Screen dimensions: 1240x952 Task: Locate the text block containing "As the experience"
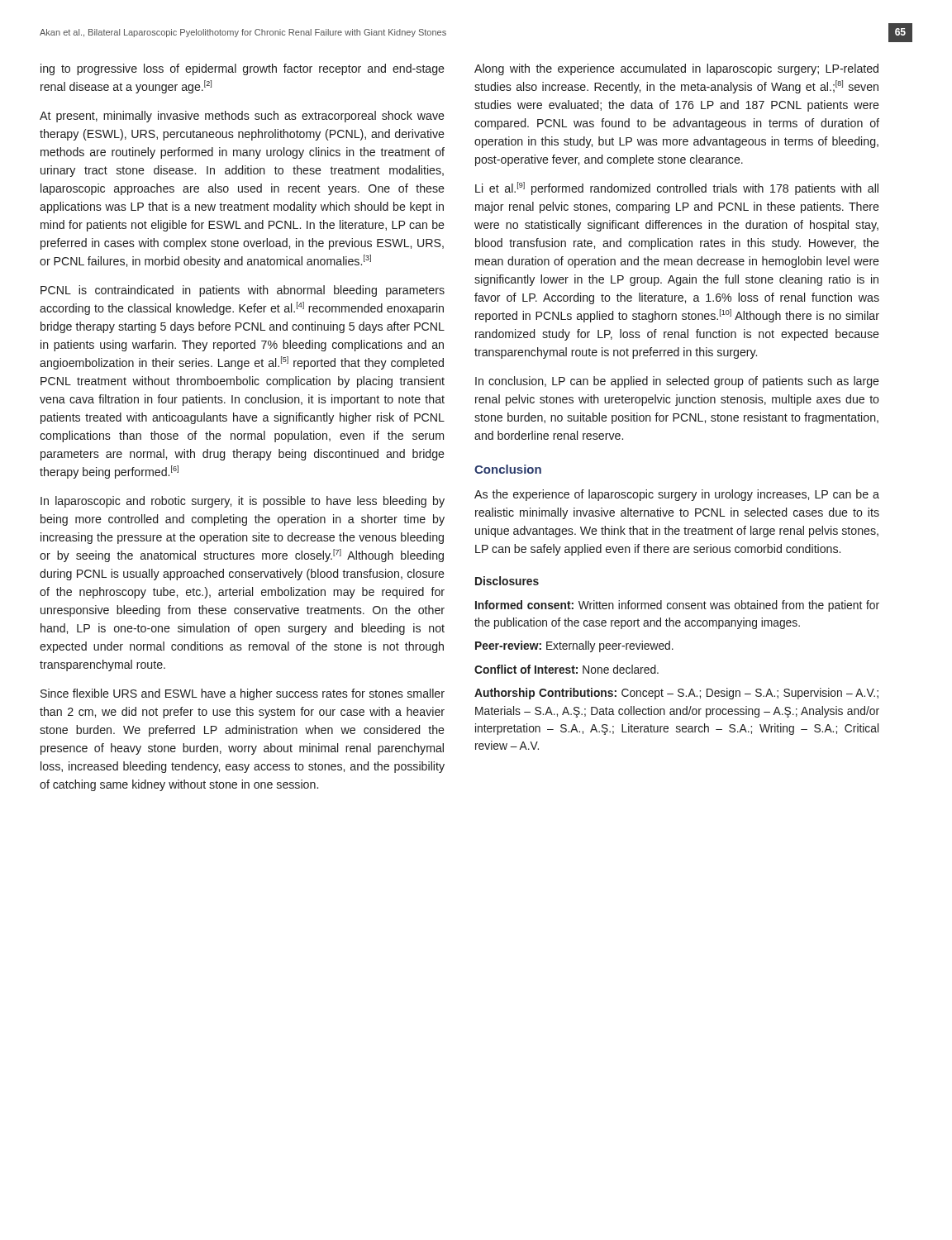[x=677, y=522]
